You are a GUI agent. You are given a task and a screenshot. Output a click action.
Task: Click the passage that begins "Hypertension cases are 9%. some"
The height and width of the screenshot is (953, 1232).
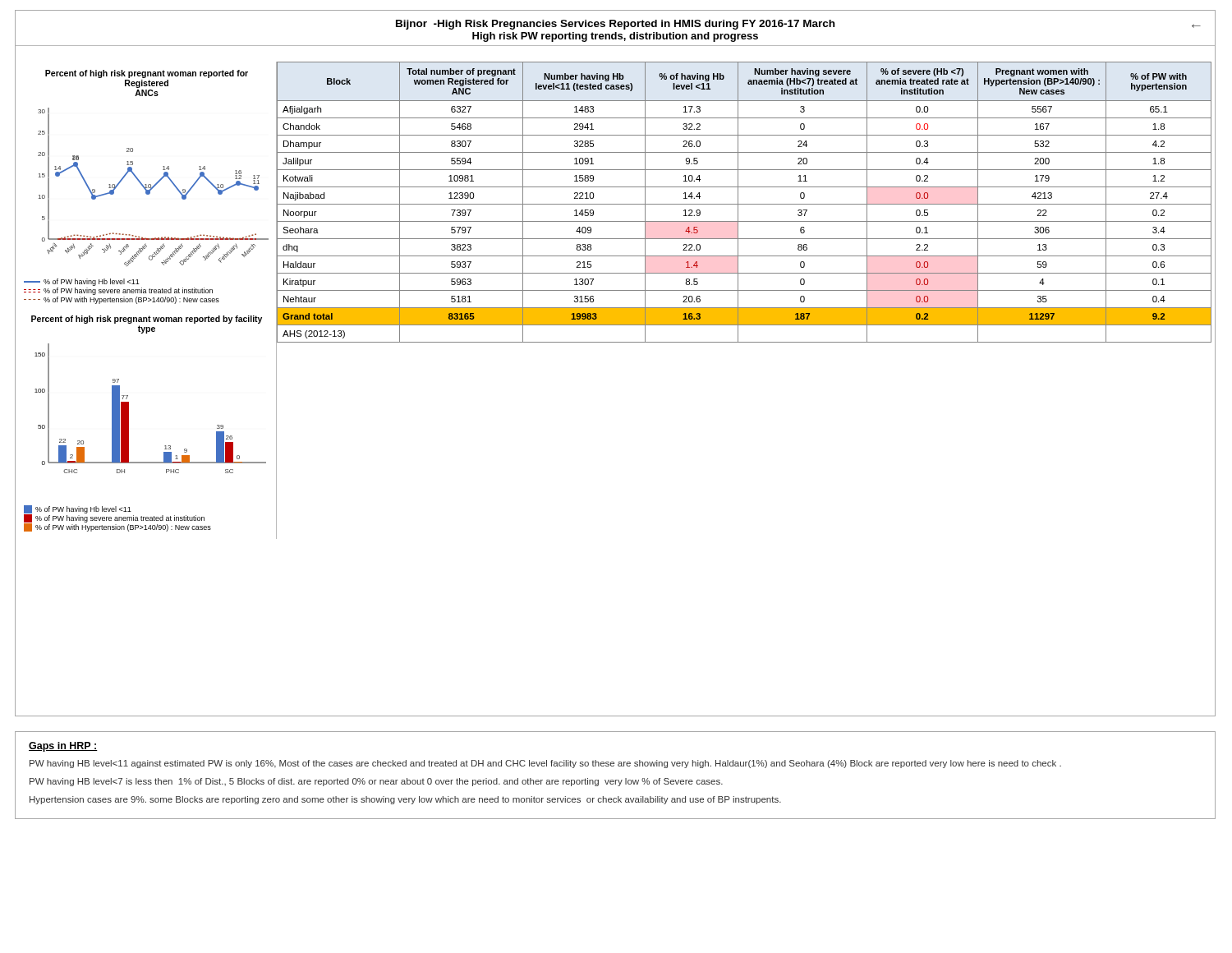405,799
